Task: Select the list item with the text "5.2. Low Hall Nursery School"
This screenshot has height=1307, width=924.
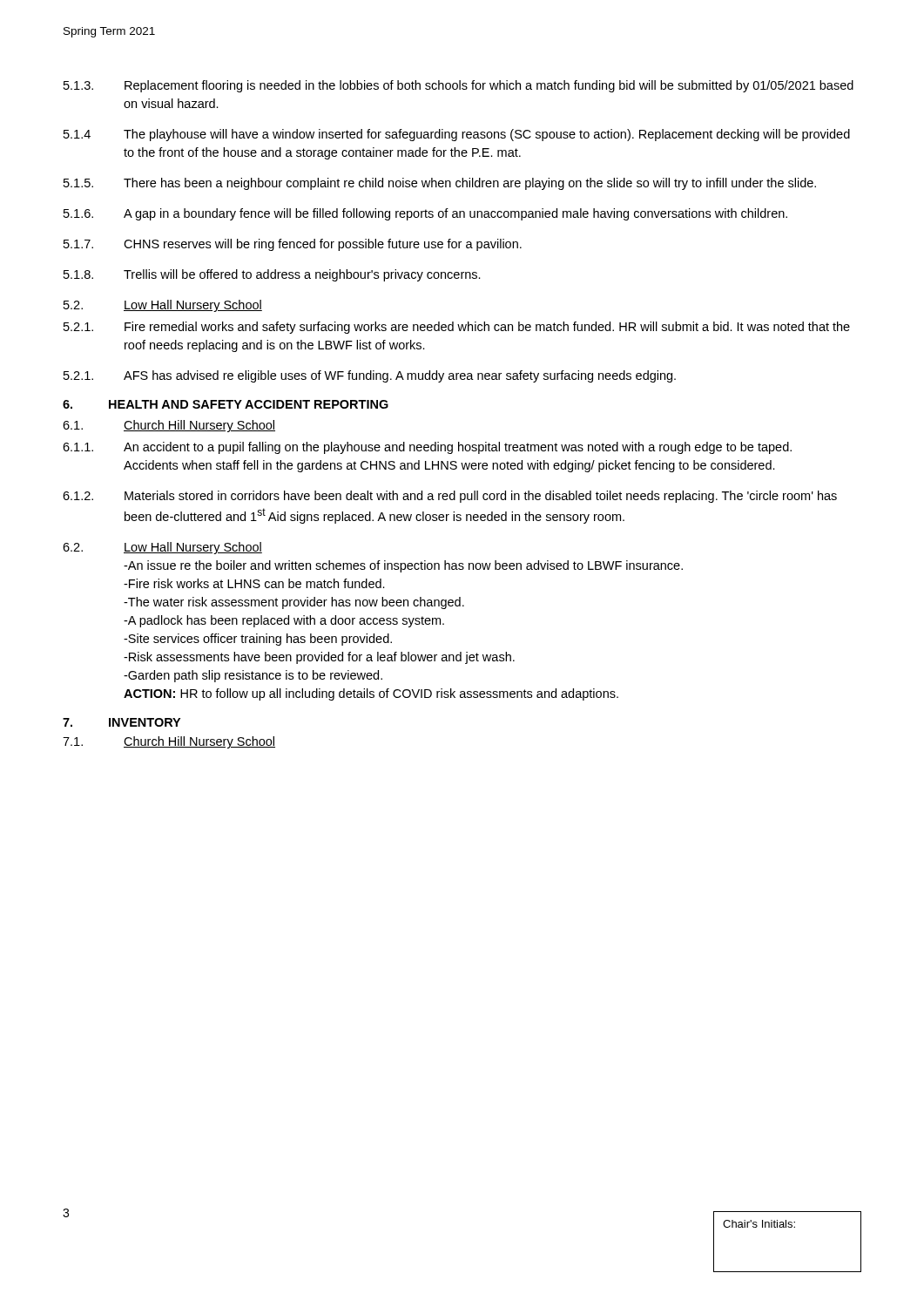Action: pos(163,306)
